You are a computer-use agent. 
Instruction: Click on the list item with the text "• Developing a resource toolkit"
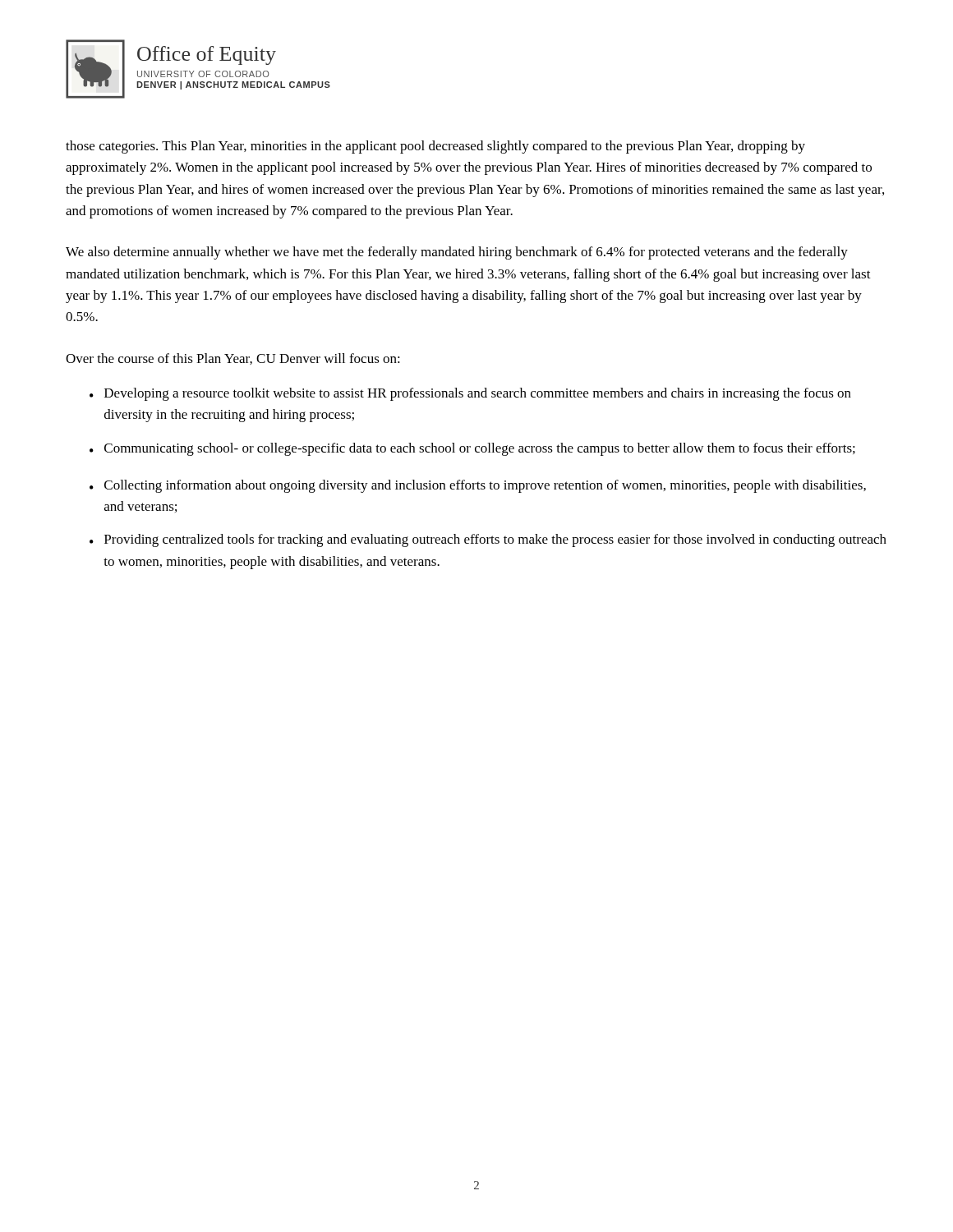(488, 404)
